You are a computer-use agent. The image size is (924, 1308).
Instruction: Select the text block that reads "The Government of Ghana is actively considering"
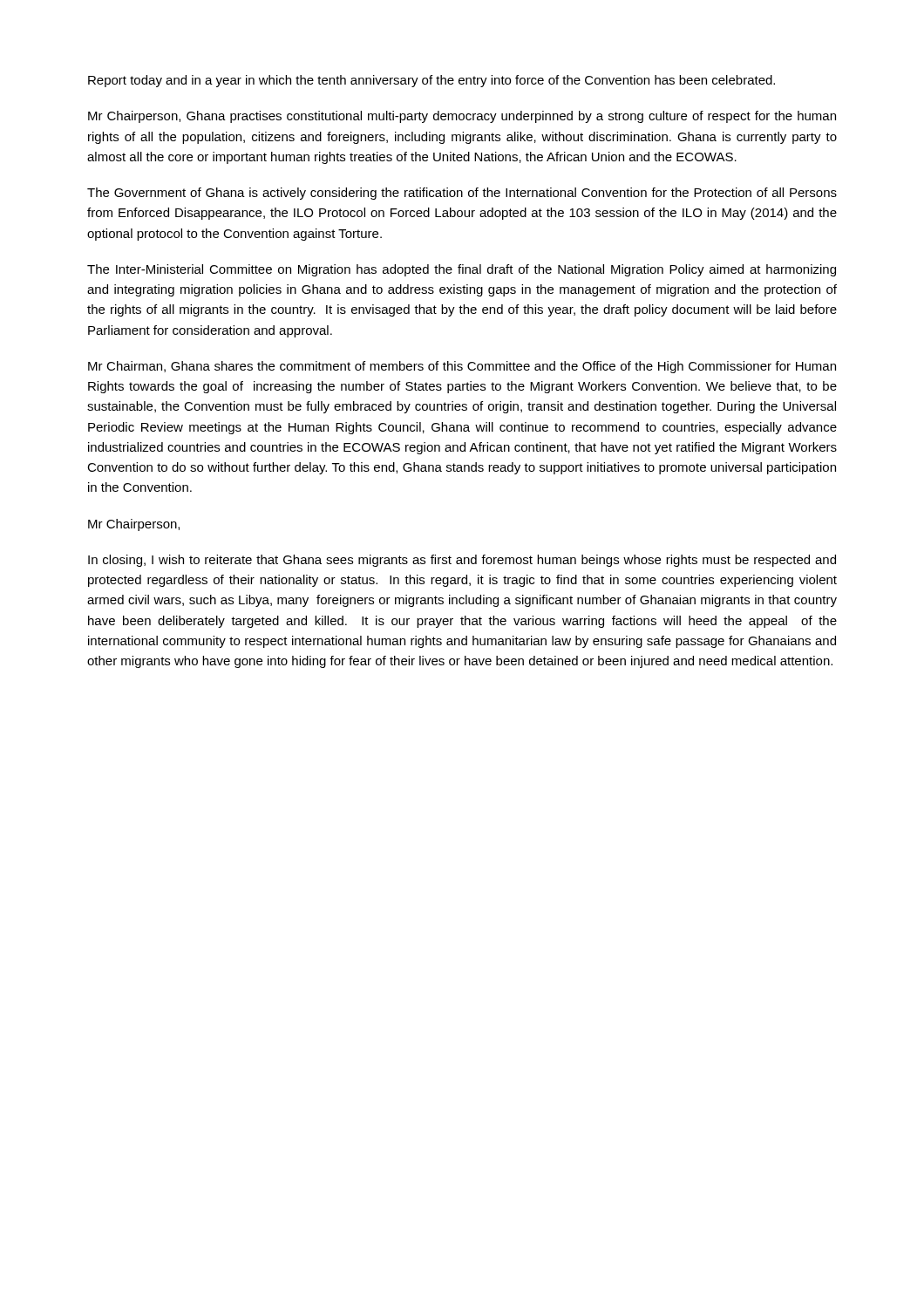point(462,213)
